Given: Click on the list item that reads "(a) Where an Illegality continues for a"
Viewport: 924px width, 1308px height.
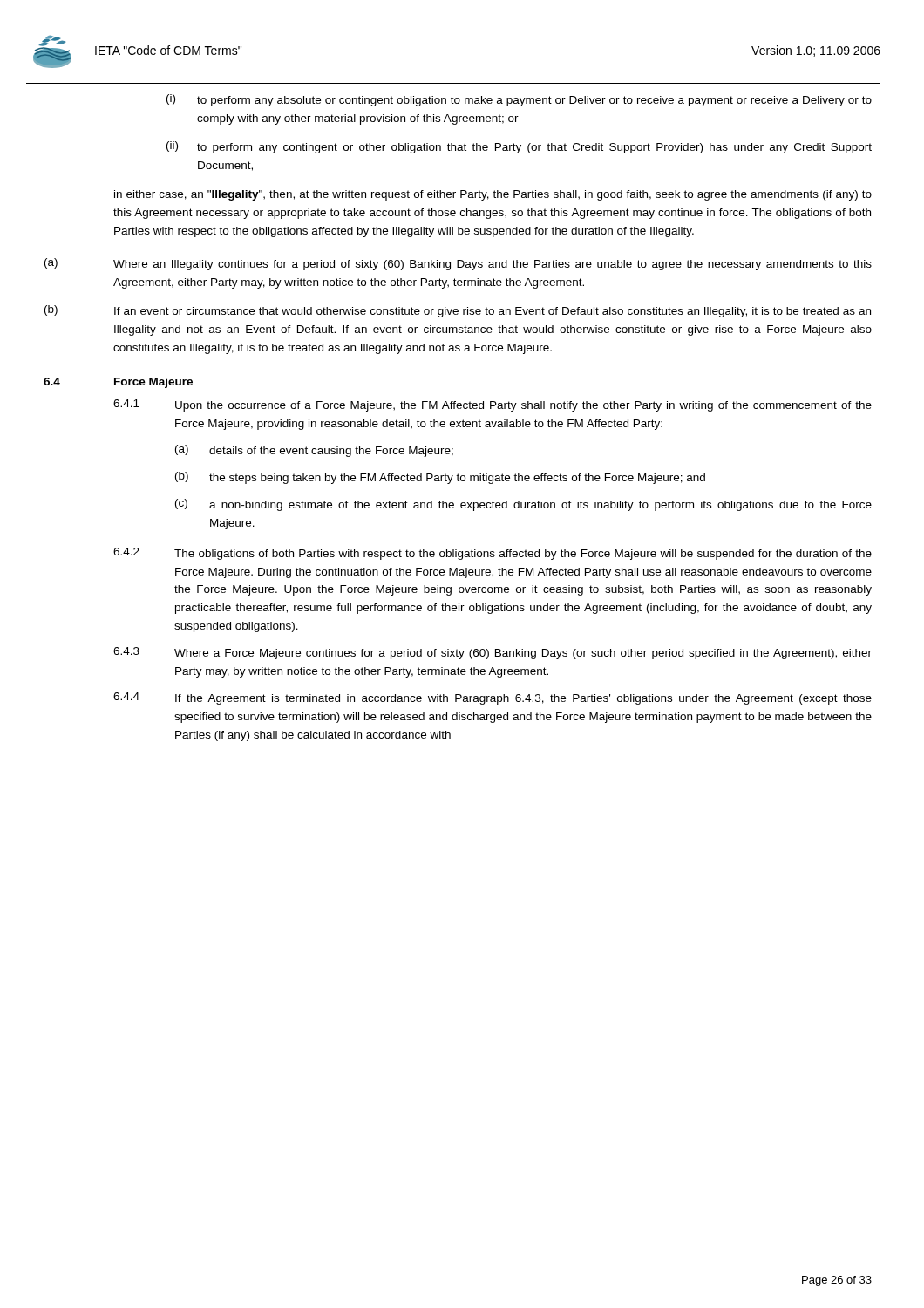Looking at the screenshot, I should pos(458,274).
